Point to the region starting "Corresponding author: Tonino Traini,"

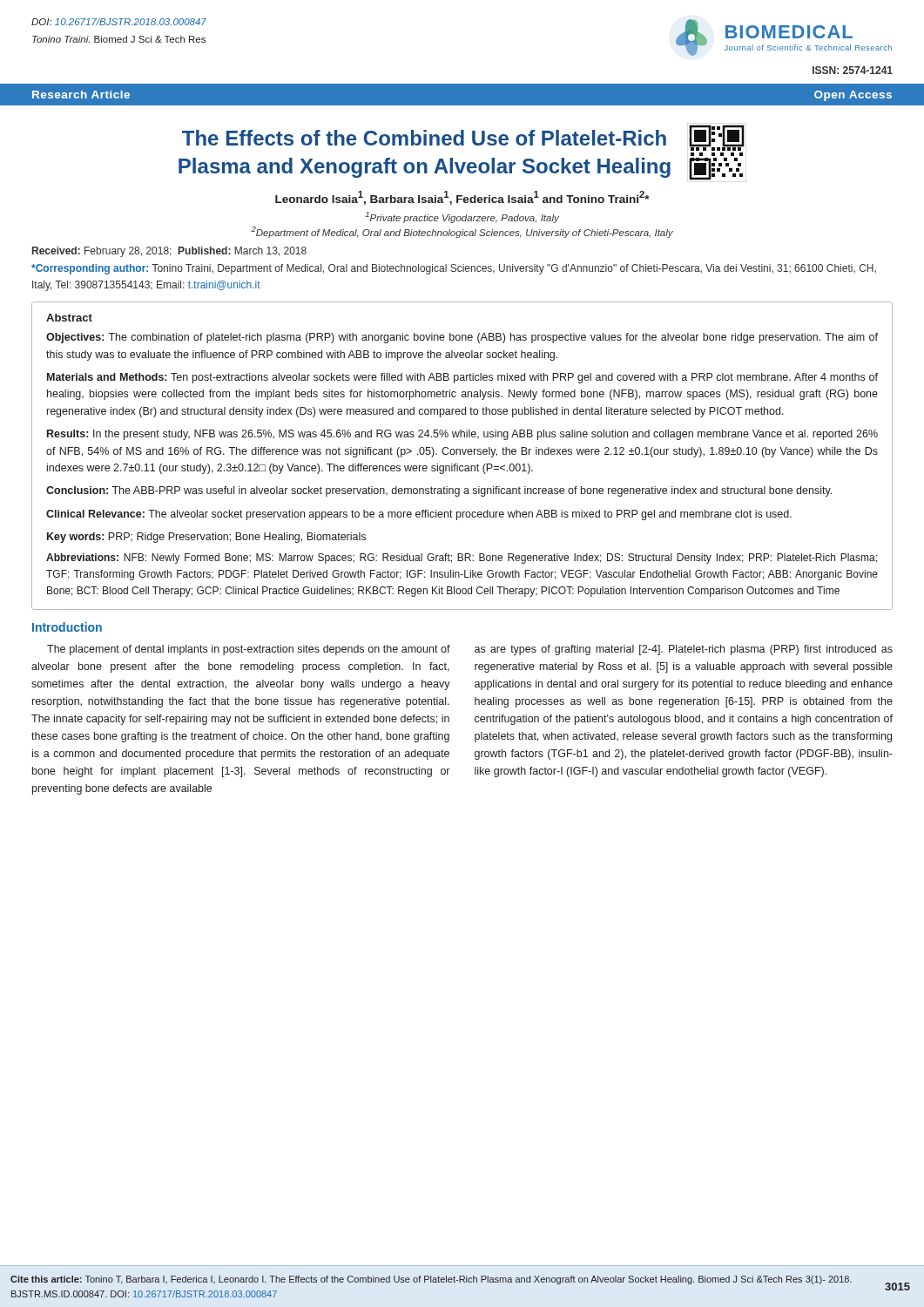(x=454, y=277)
